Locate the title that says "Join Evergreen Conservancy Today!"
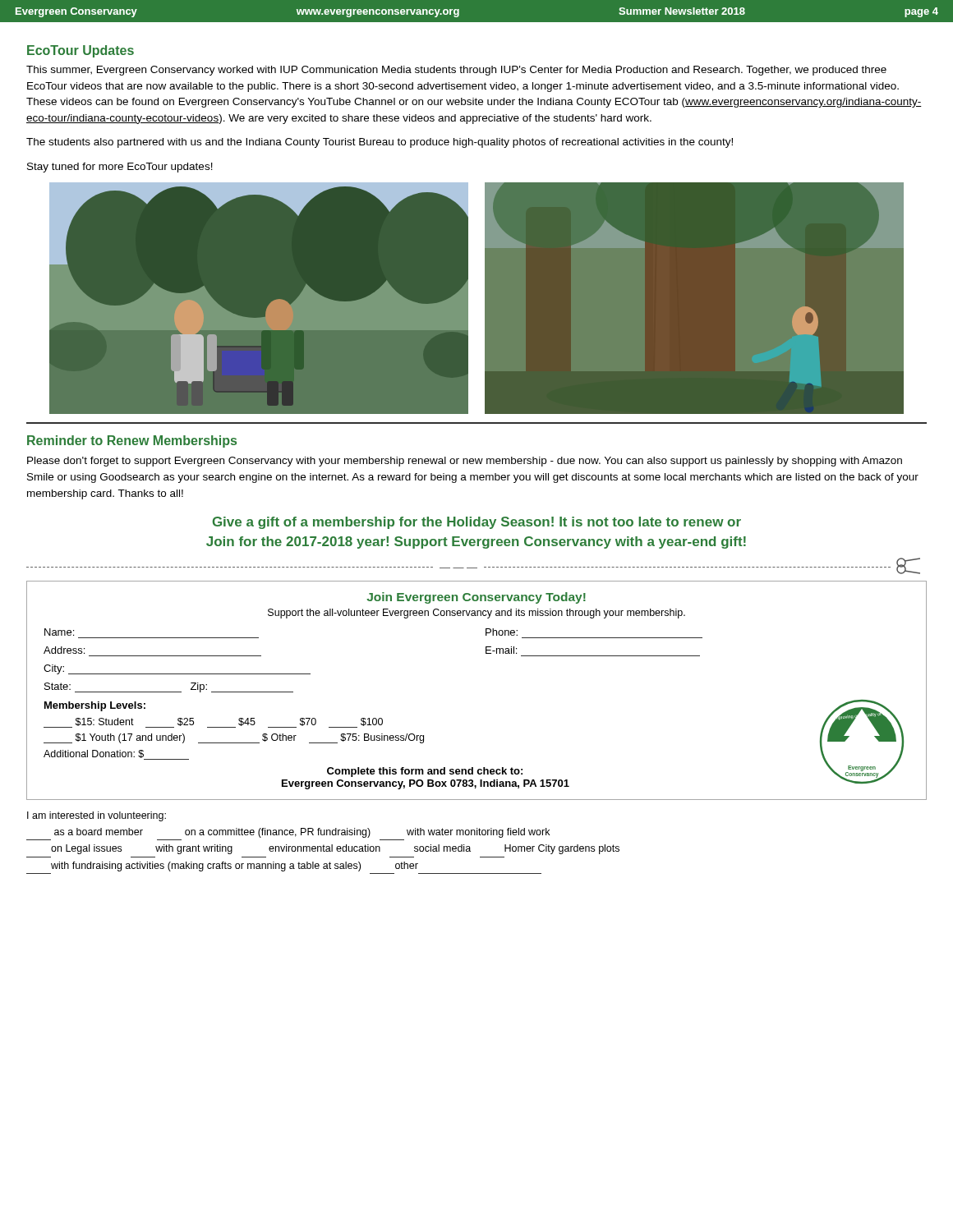953x1232 pixels. click(476, 596)
